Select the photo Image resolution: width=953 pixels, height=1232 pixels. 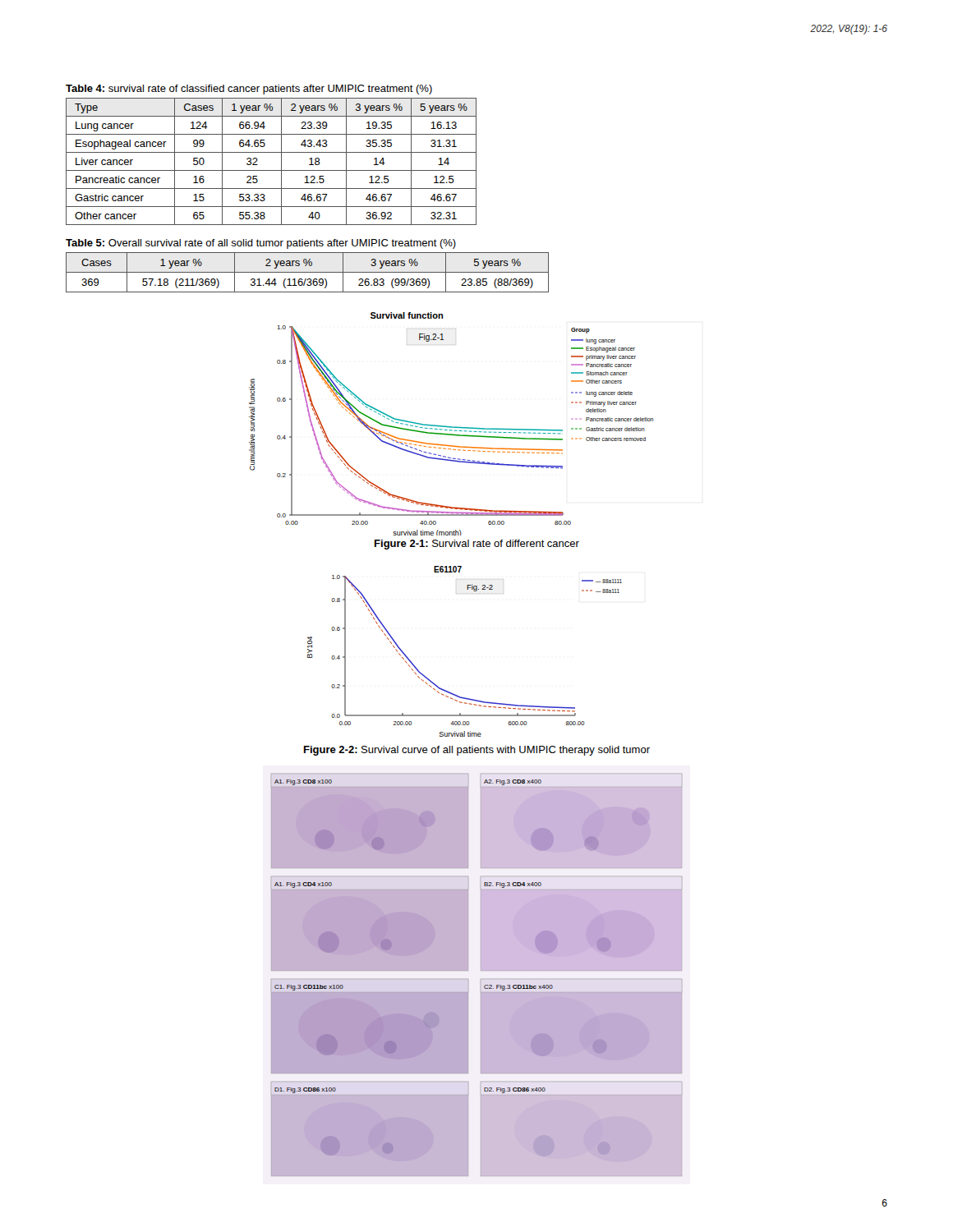pos(476,975)
